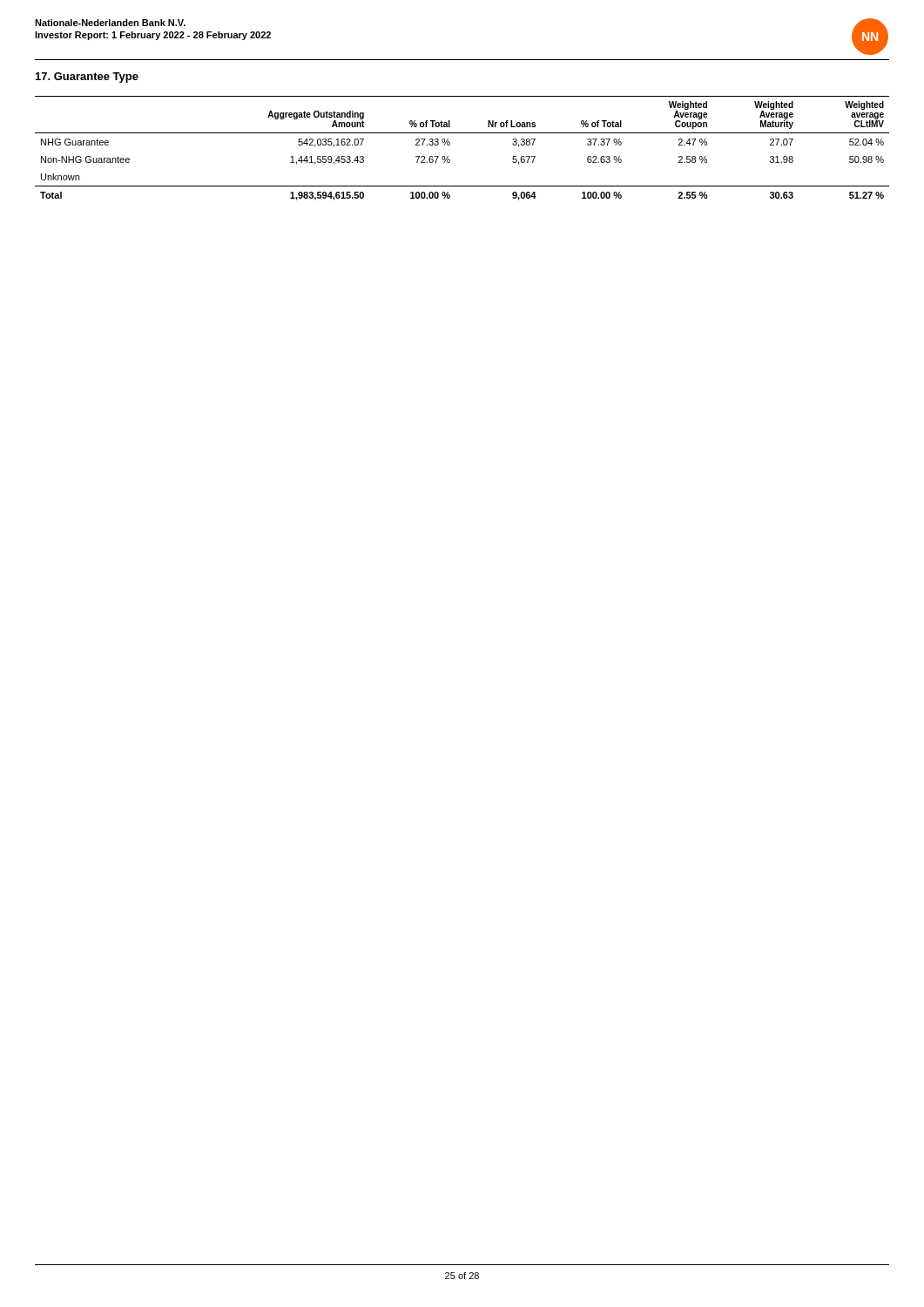This screenshot has width=924, height=1307.
Task: Click where it says "17. Guarantee Type"
Action: click(x=87, y=76)
